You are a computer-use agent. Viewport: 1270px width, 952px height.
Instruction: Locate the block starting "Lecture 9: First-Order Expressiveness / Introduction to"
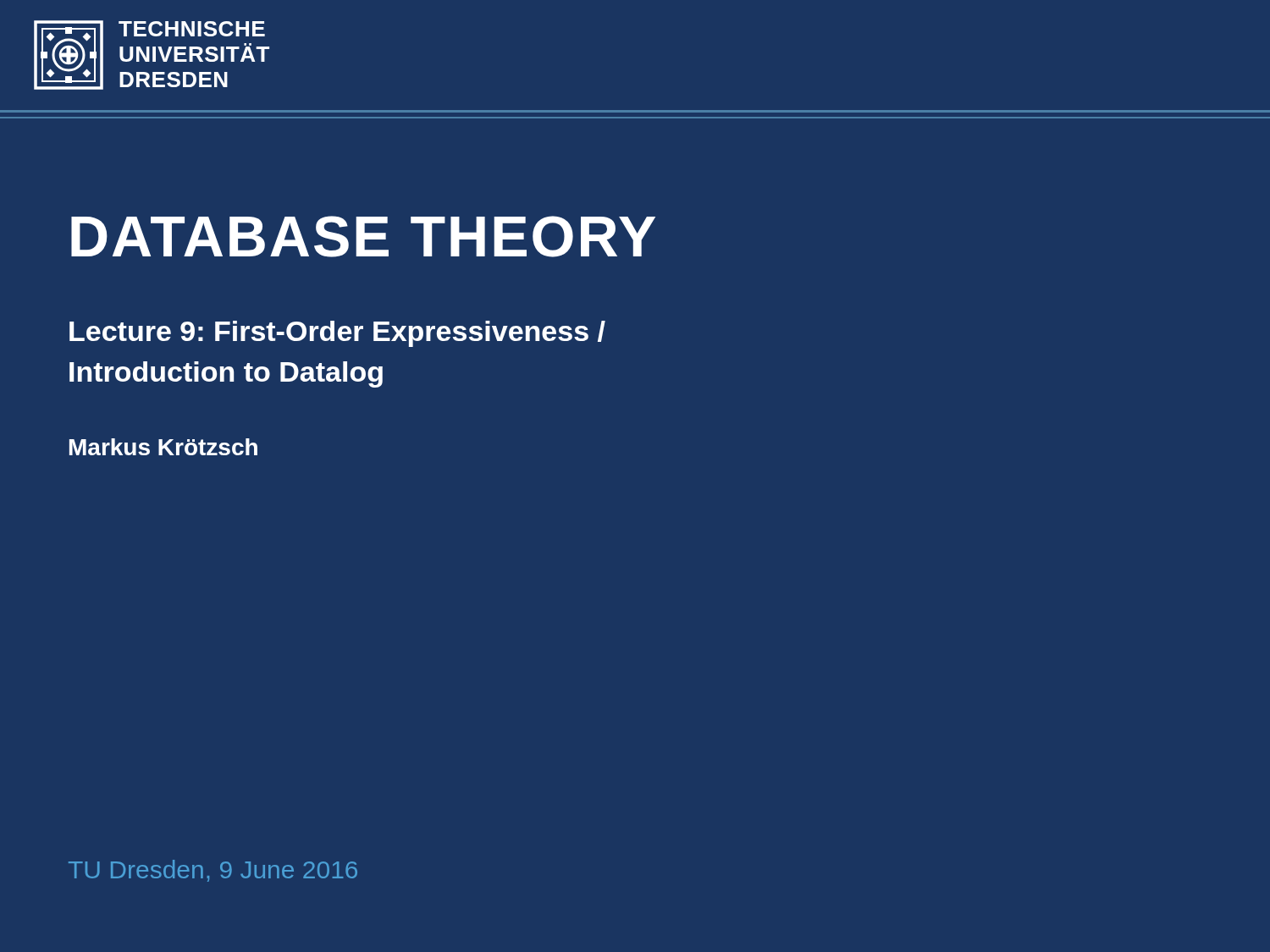coord(336,351)
